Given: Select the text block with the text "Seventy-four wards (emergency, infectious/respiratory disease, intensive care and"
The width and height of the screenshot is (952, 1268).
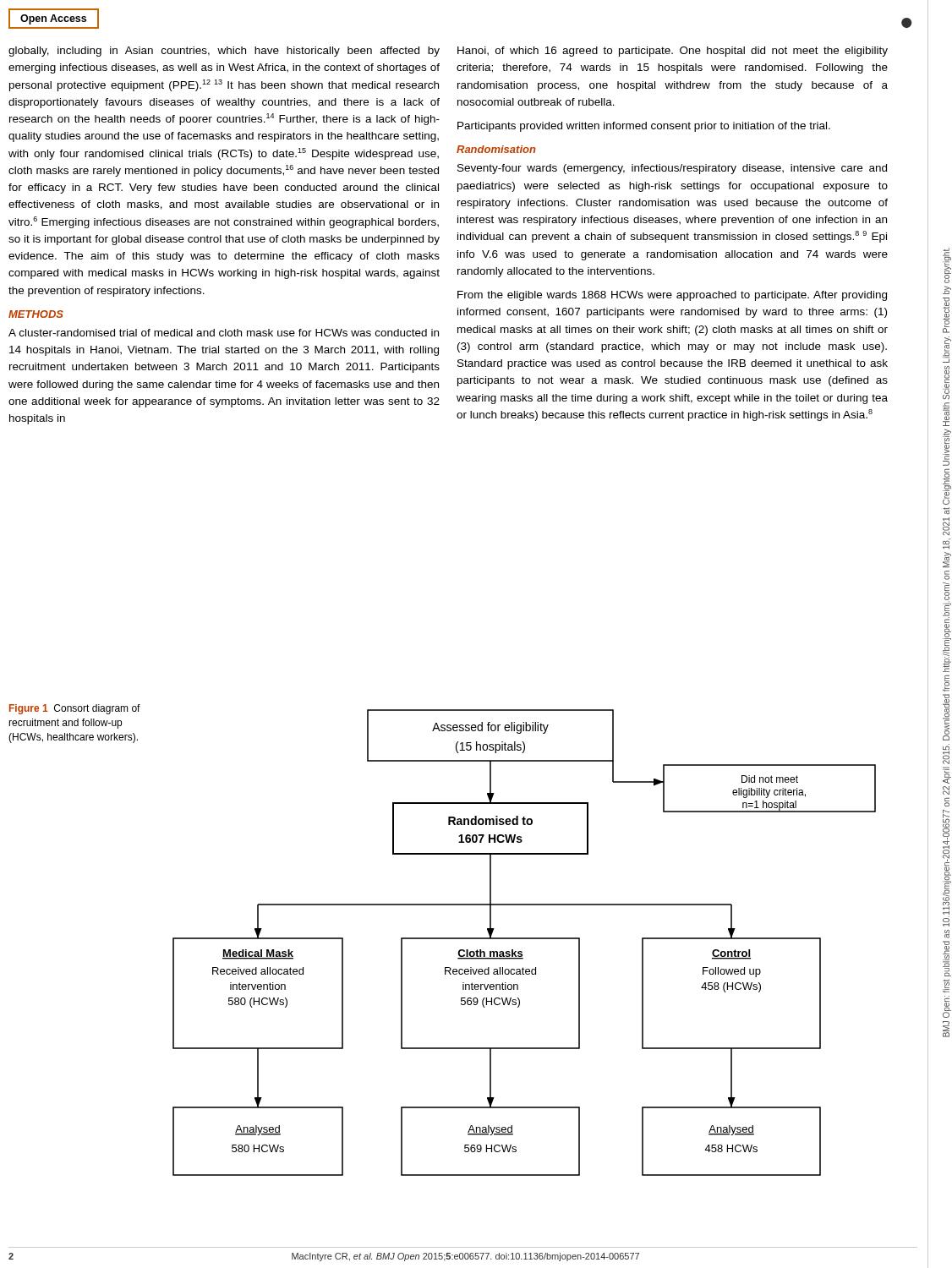Looking at the screenshot, I should point(672,292).
